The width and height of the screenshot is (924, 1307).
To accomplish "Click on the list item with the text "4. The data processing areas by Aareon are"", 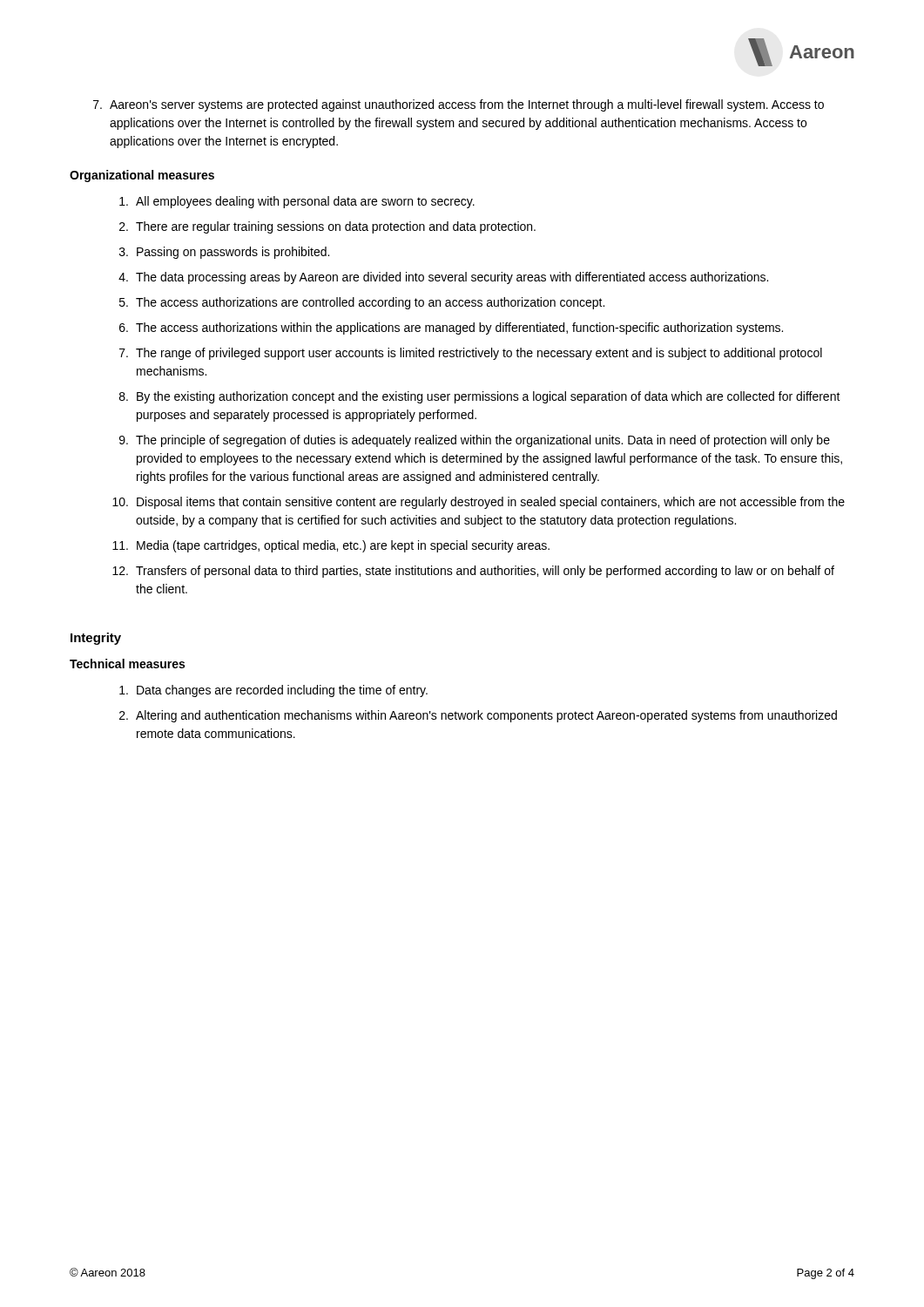I will point(475,277).
